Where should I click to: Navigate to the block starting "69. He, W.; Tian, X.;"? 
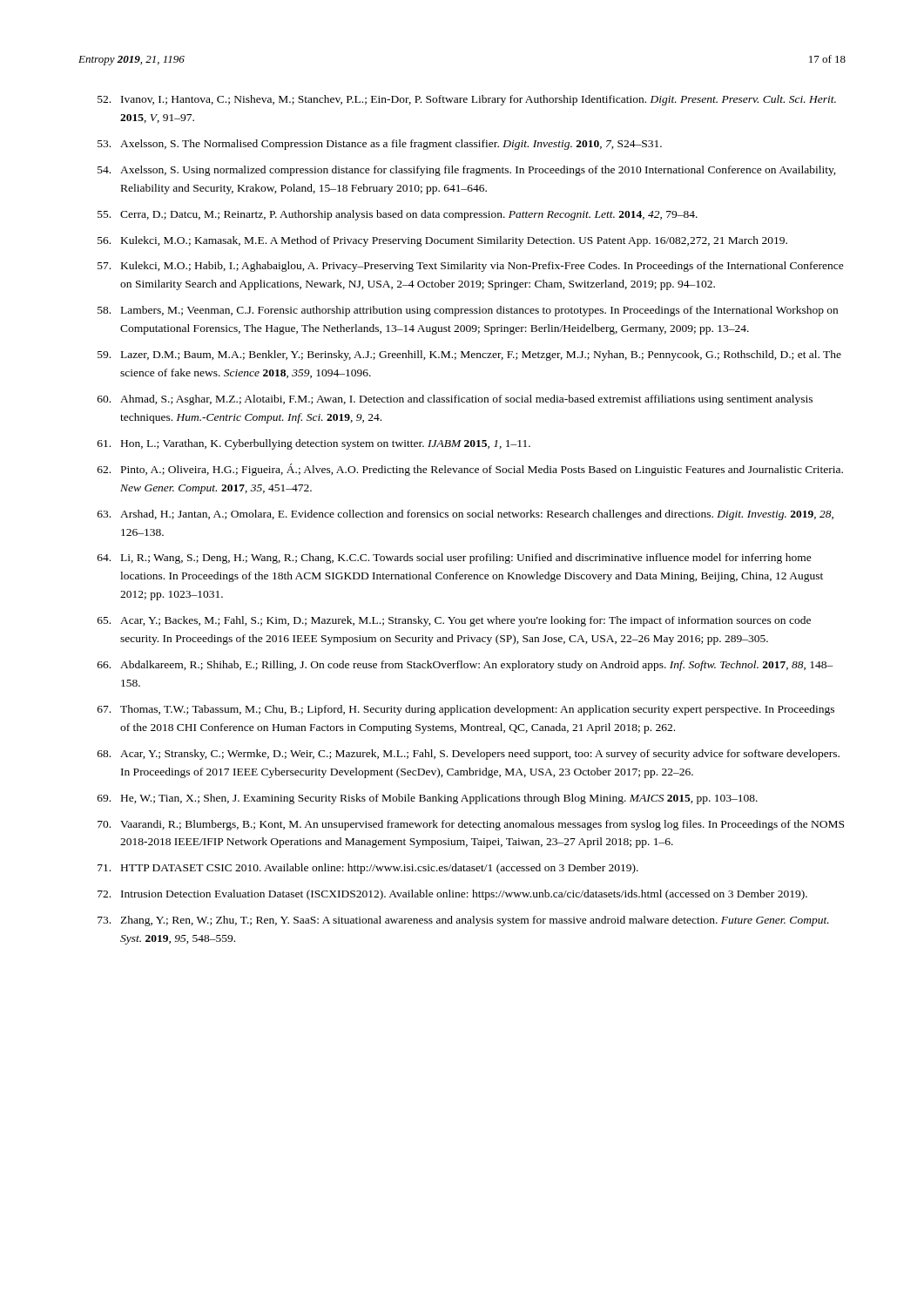click(x=462, y=798)
